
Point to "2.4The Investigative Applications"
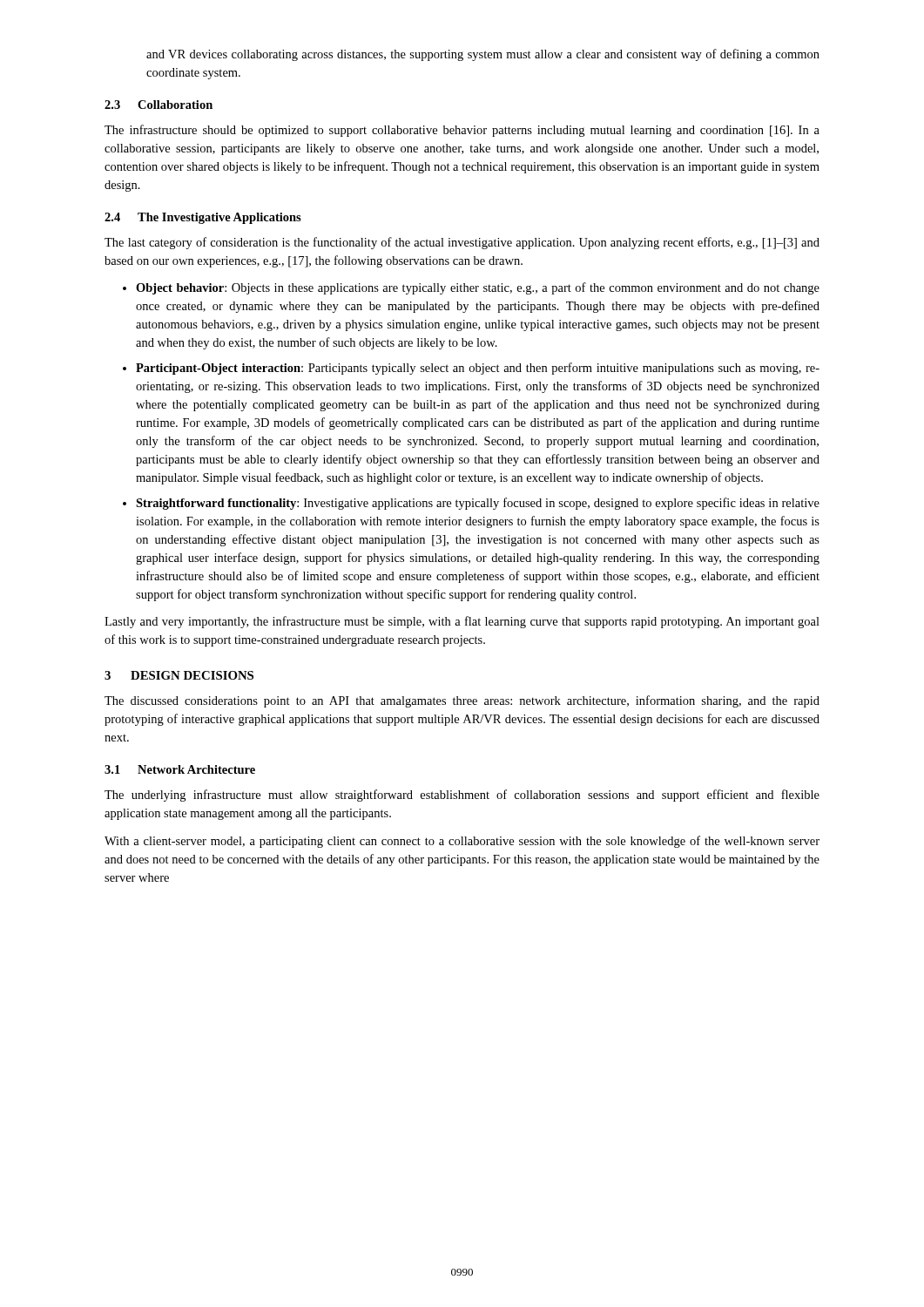click(203, 217)
